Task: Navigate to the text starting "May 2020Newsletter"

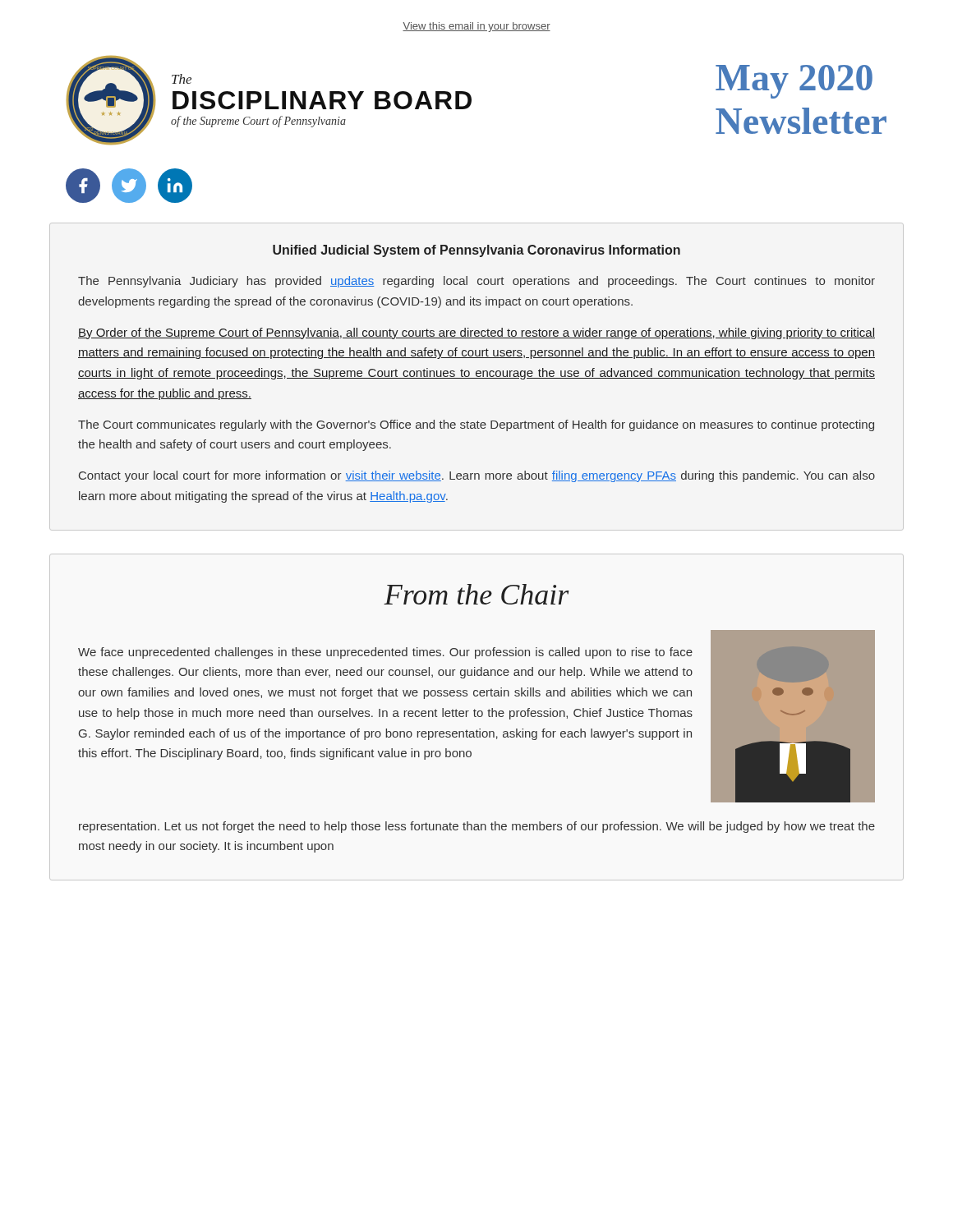Action: 801,100
